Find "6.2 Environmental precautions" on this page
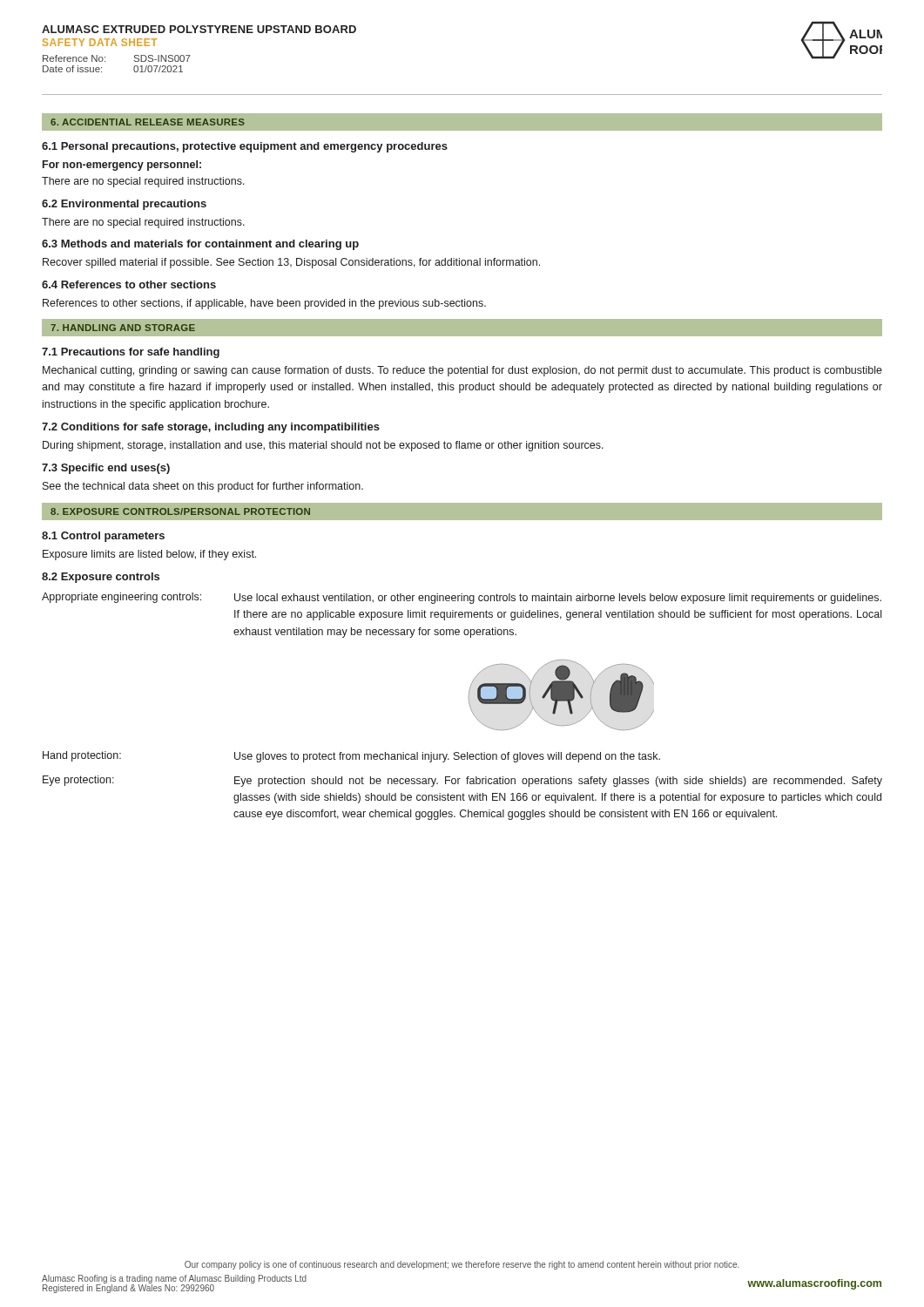 [x=124, y=203]
